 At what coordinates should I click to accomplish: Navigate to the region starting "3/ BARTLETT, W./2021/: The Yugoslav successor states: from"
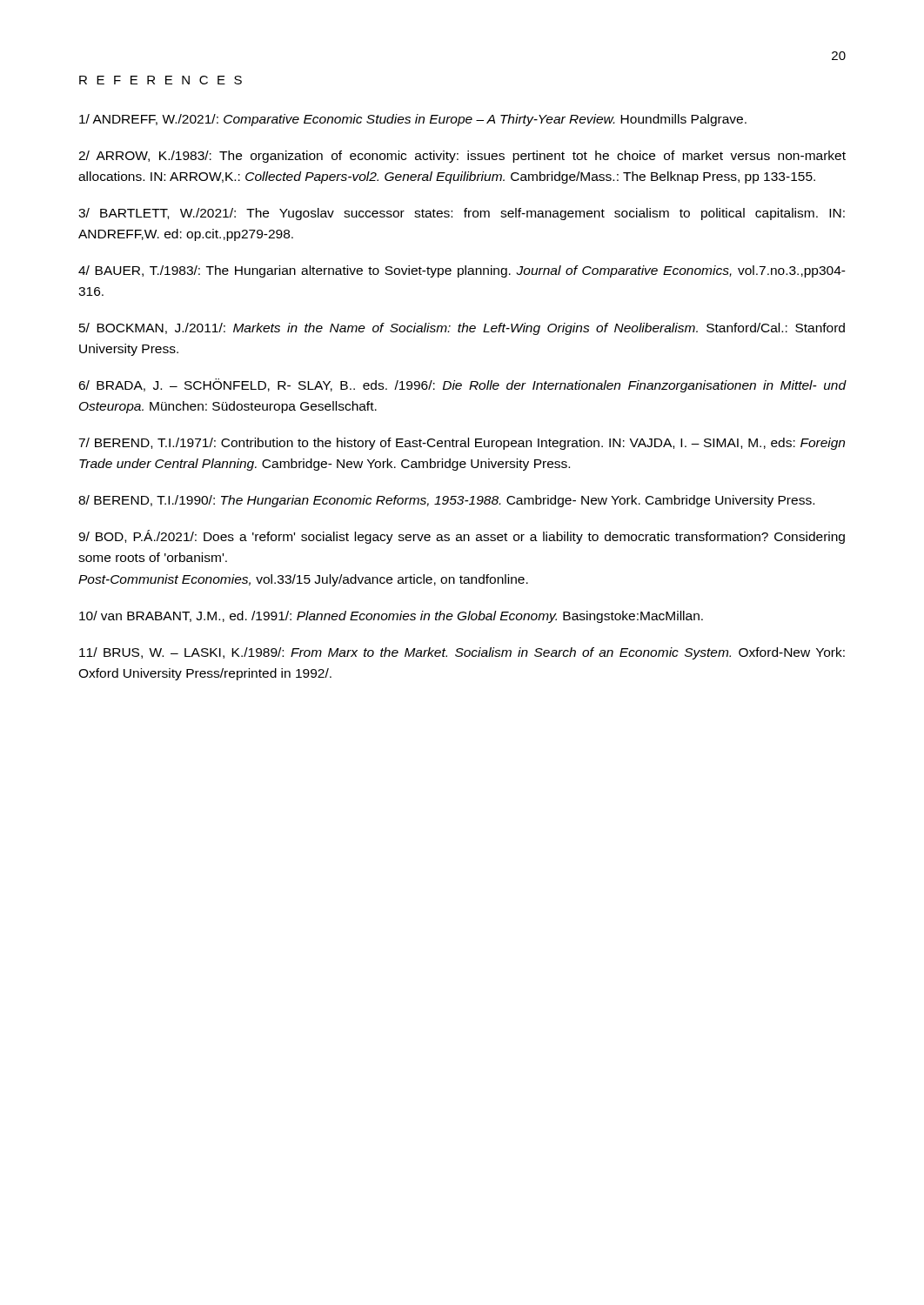click(x=462, y=223)
